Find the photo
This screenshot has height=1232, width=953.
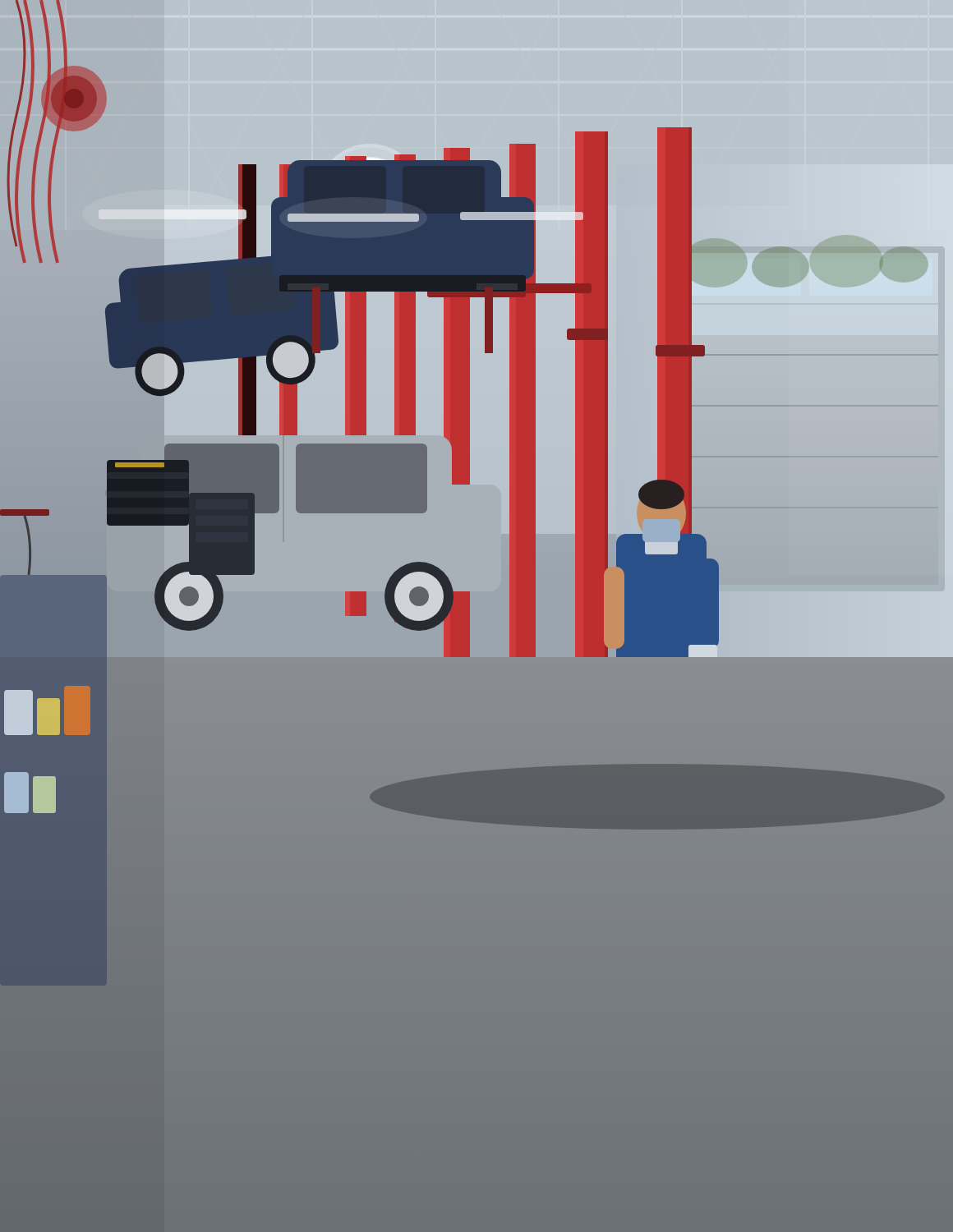click(476, 616)
